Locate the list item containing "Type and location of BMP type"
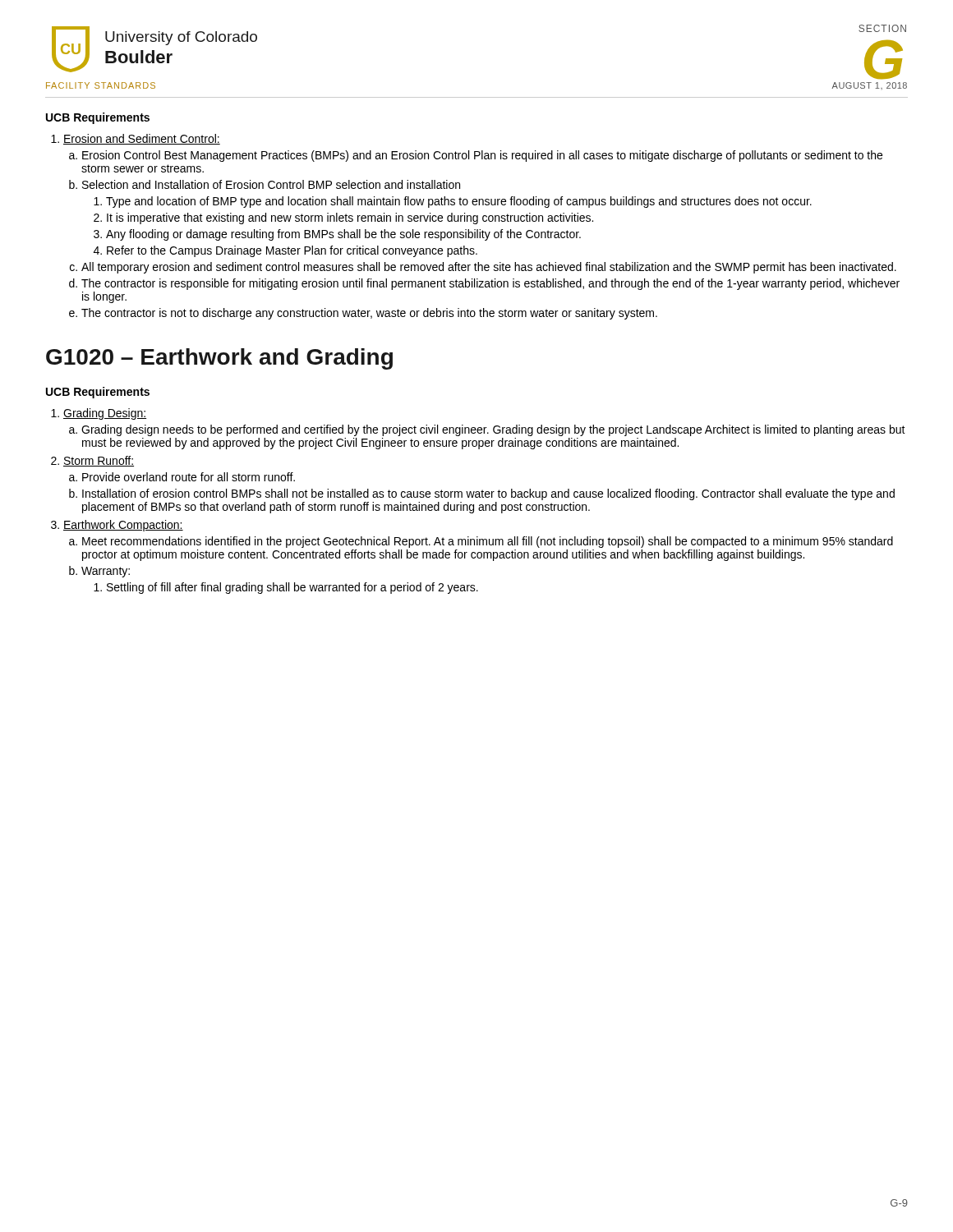This screenshot has width=953, height=1232. click(x=459, y=201)
